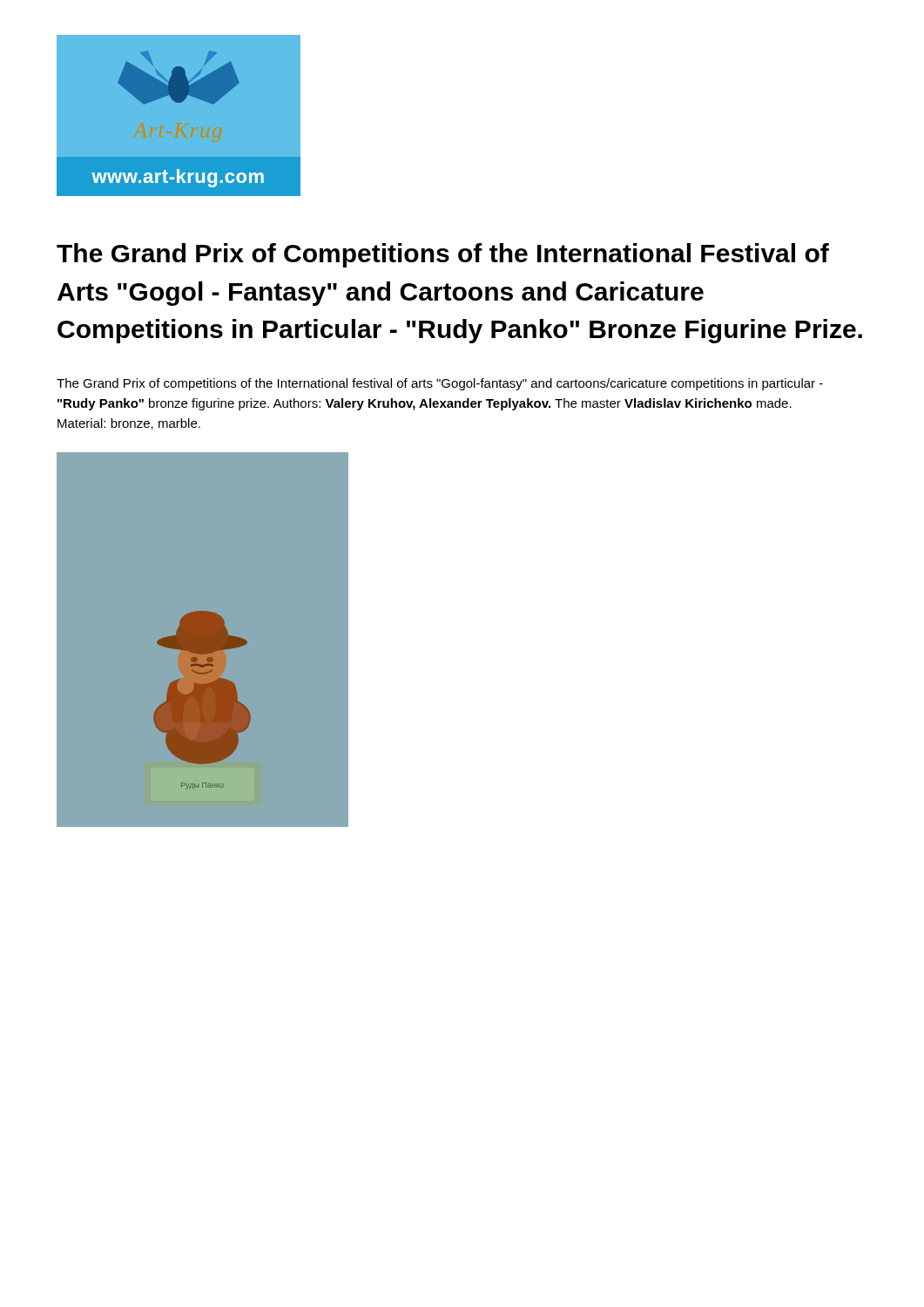The image size is (924, 1307).
Task: Locate the photo
Action: [202, 642]
